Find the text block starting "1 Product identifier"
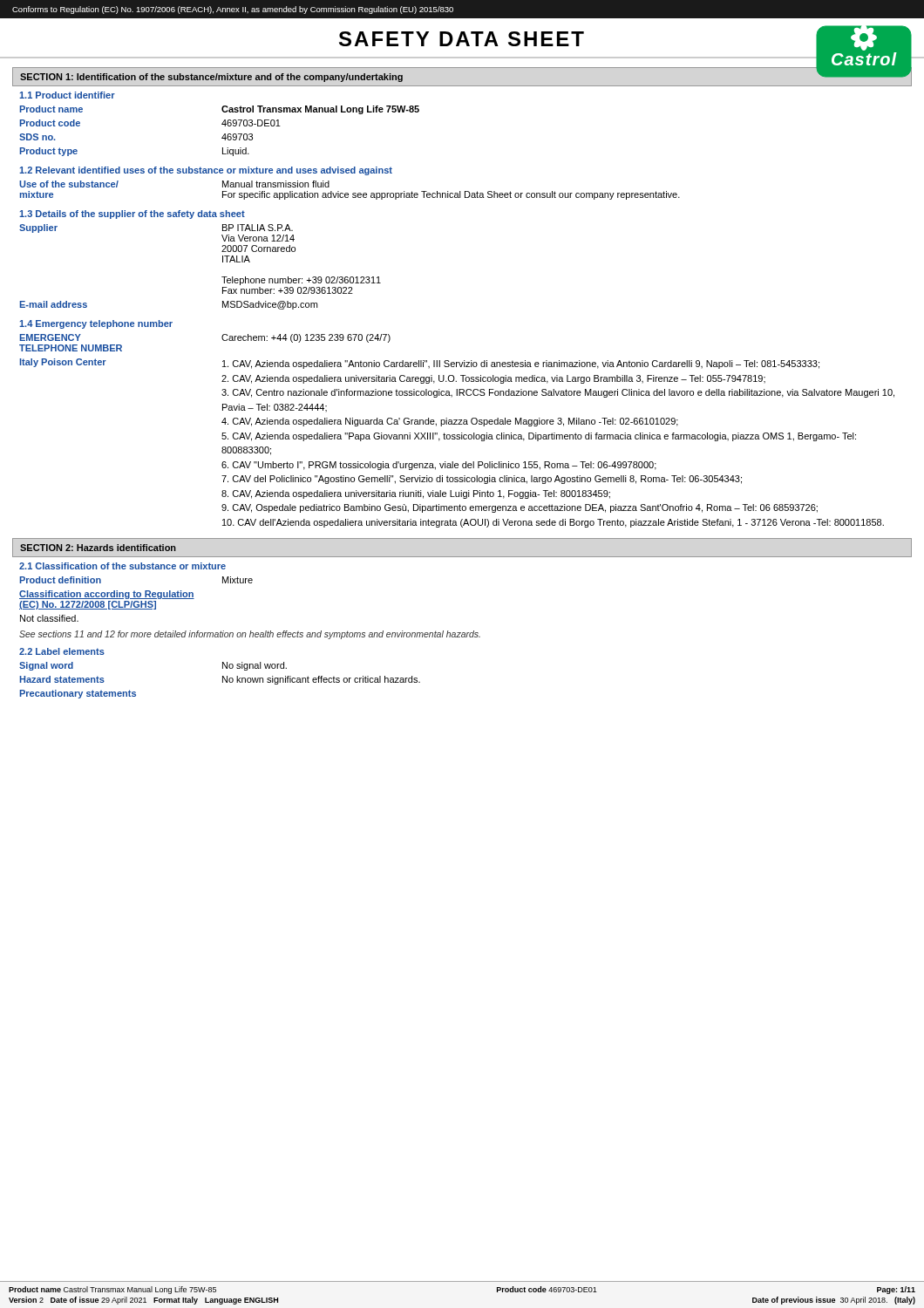 (x=67, y=95)
